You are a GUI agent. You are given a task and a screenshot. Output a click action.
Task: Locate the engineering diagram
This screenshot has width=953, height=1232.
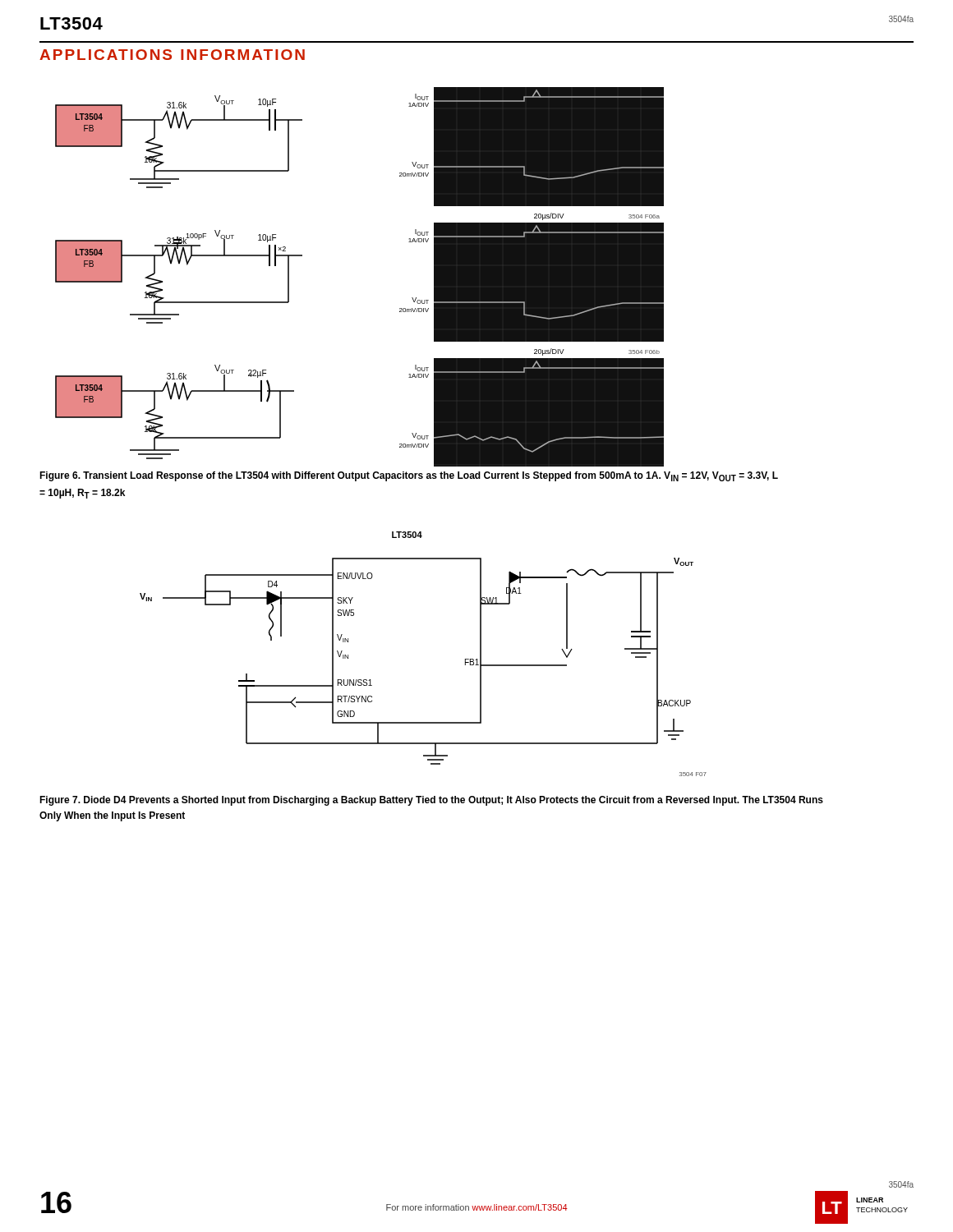coord(475,269)
